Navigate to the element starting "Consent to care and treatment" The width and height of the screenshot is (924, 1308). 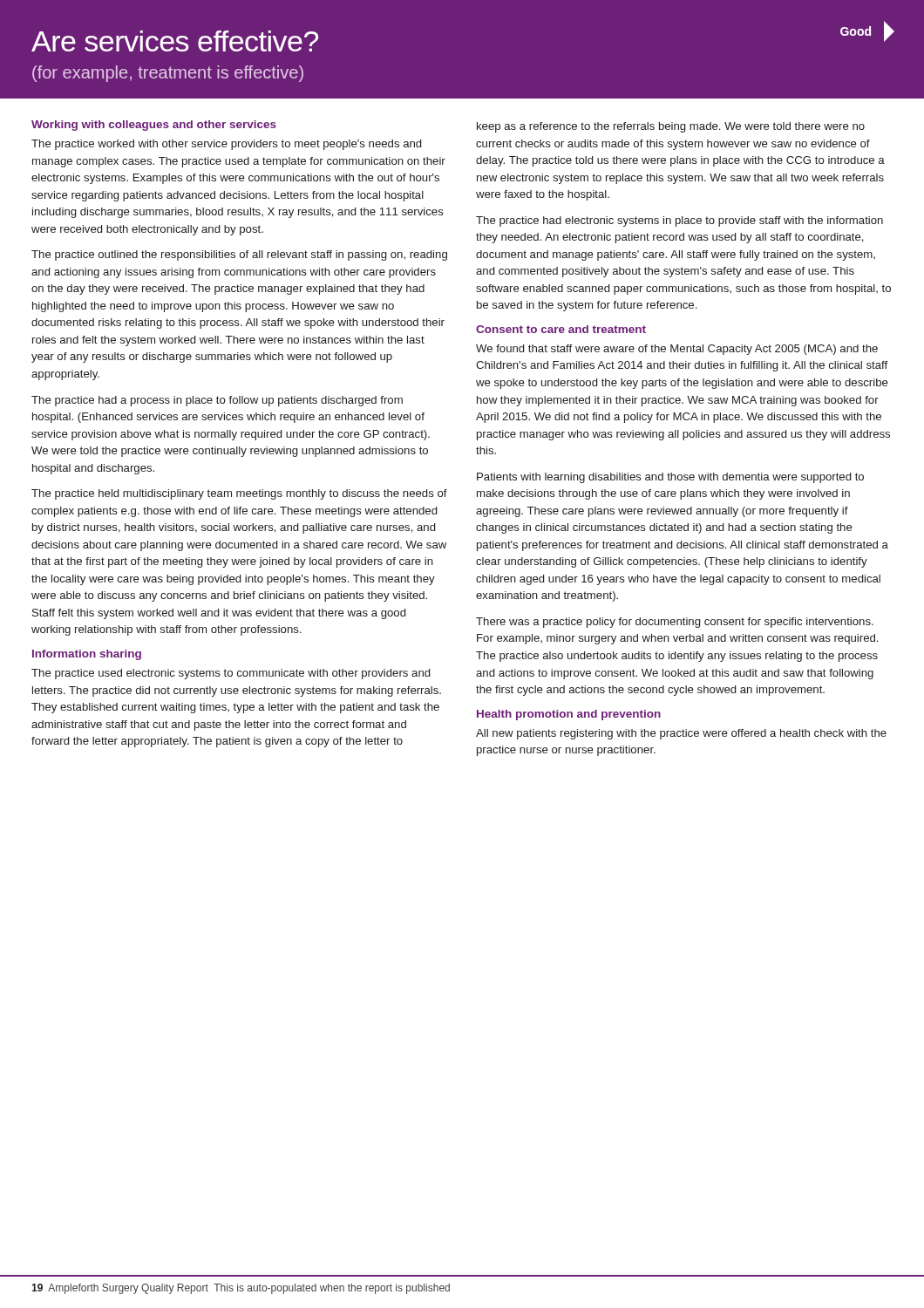tap(561, 329)
